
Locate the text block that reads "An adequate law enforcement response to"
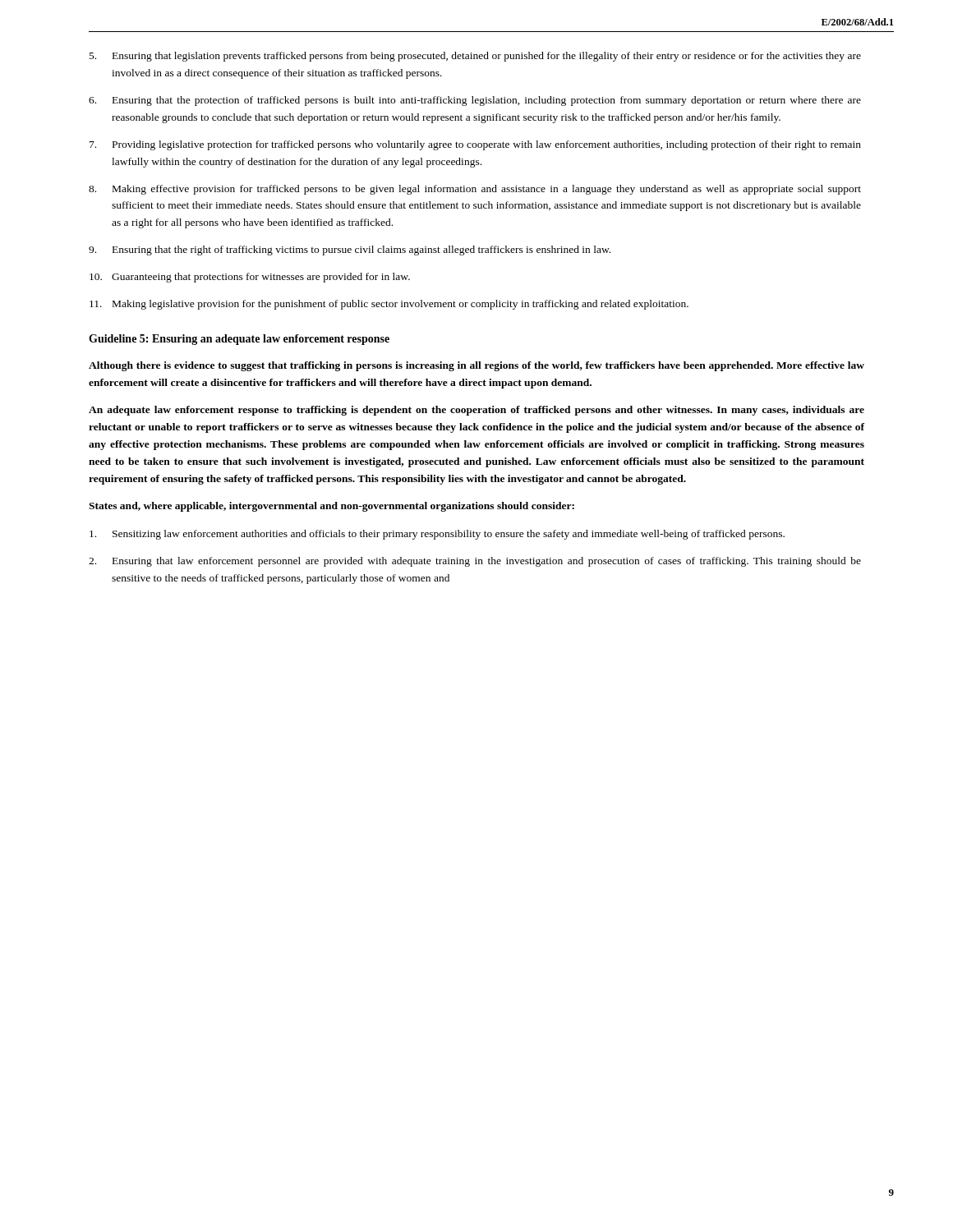coord(476,444)
